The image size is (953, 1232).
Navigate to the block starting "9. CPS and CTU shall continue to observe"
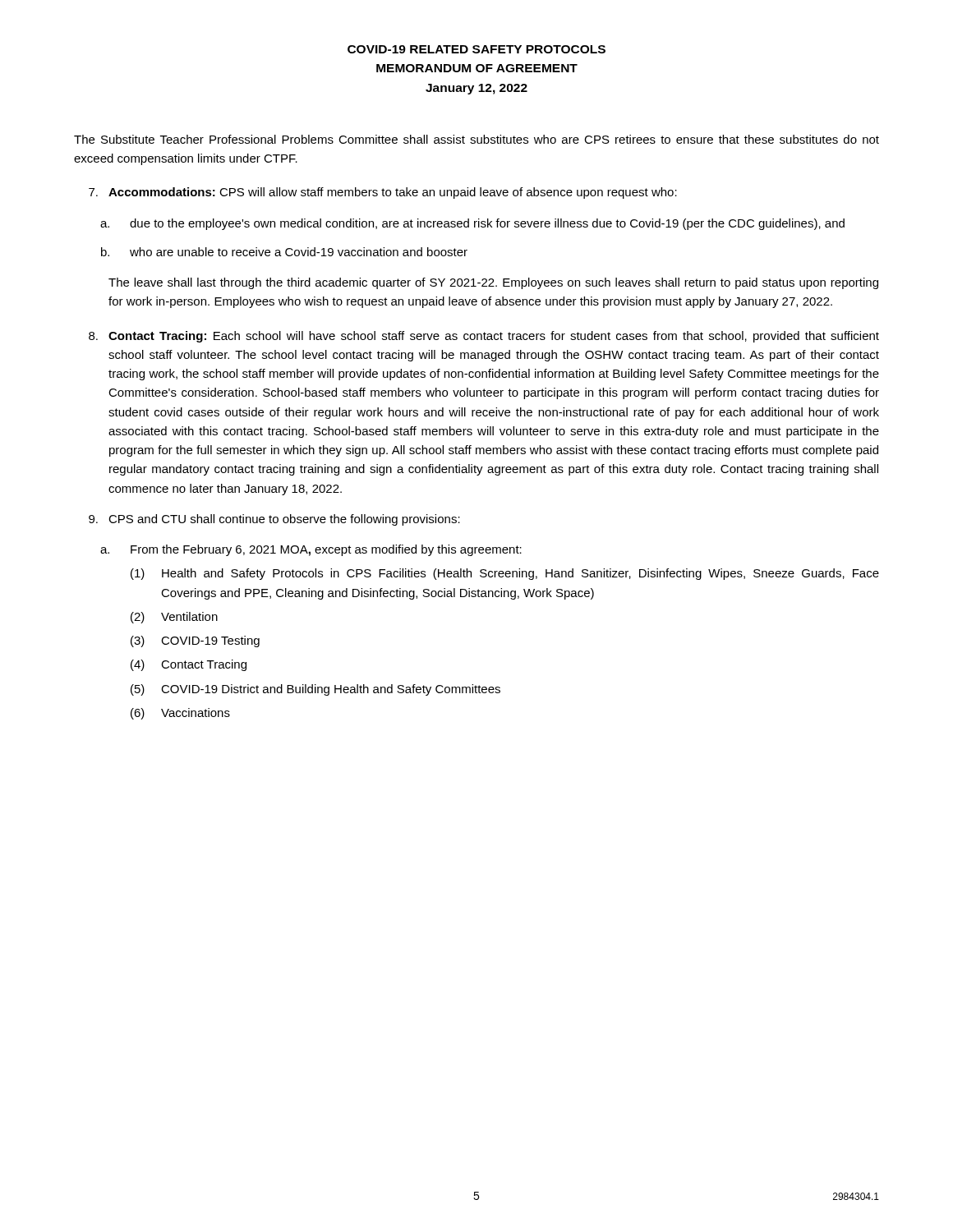274,520
